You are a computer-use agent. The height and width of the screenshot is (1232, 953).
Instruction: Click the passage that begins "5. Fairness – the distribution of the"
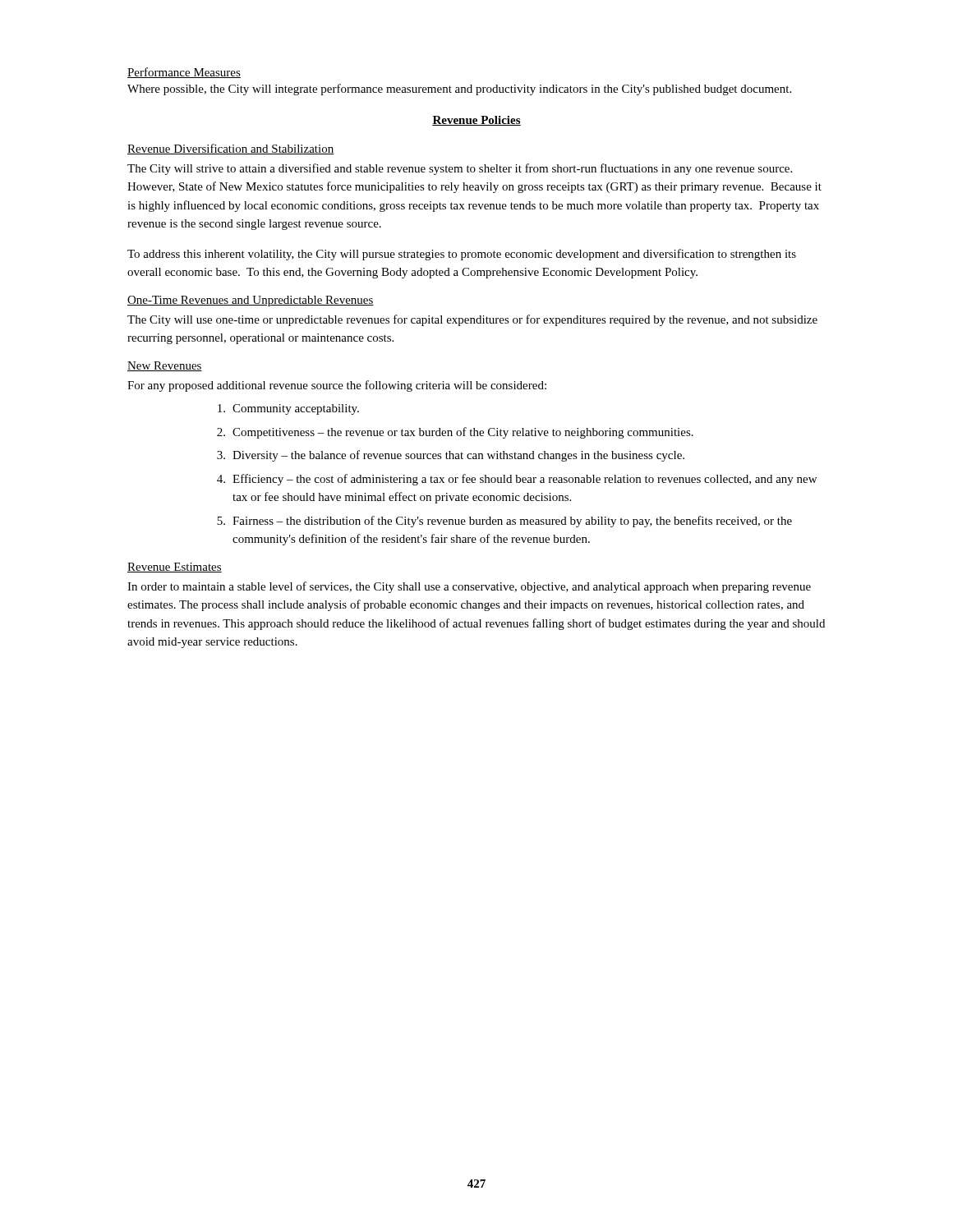513,530
